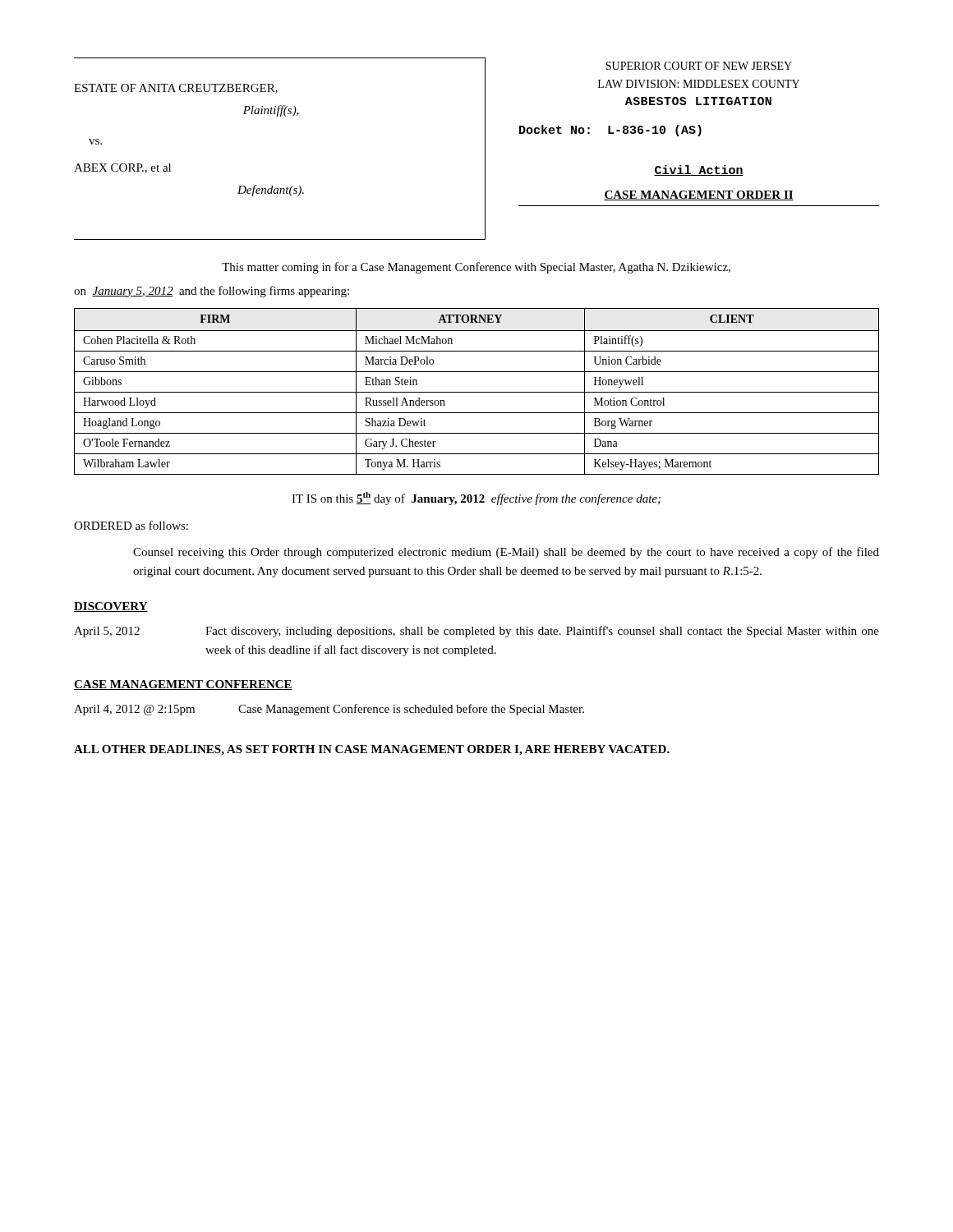This screenshot has height=1232, width=953.
Task: Locate the text block with the text "April 4, 2012 @ 2:15pm Case Management"
Action: [x=476, y=709]
